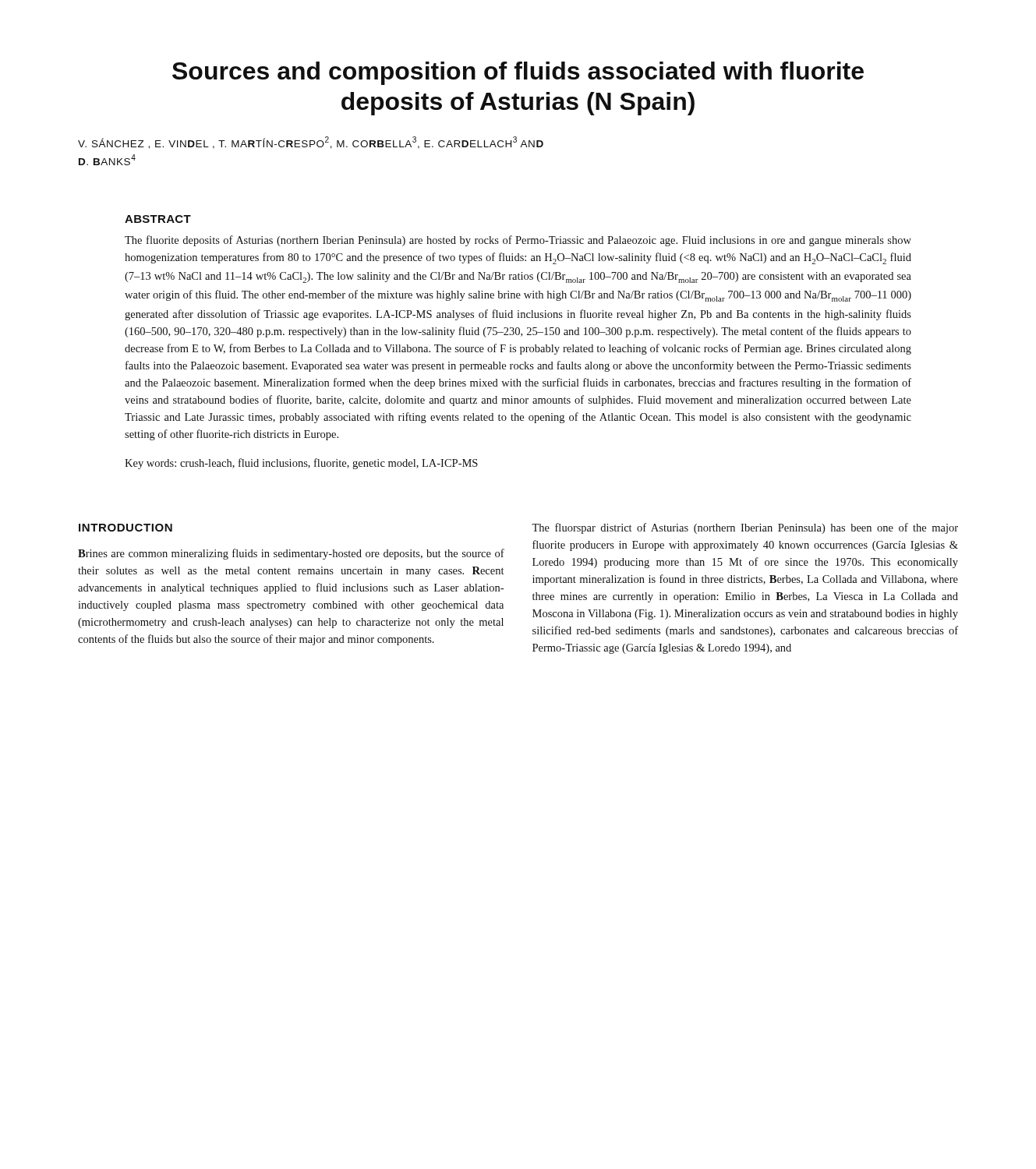This screenshot has height=1169, width=1036.
Task: Click on the text starting "Brines are common mineralizing fluids in sedimentary-hosted"
Action: (291, 596)
